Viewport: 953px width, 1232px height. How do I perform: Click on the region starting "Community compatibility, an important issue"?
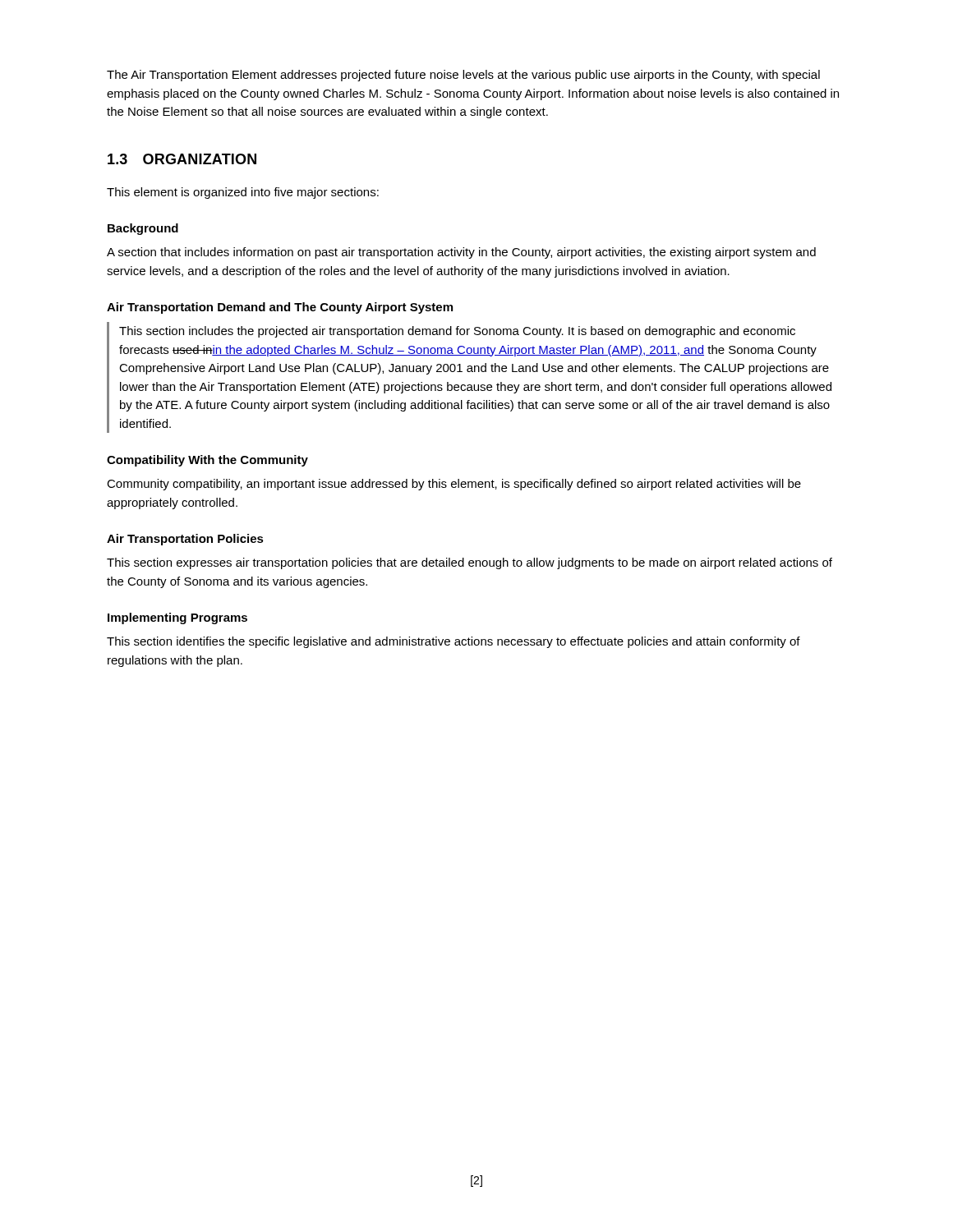[x=454, y=493]
